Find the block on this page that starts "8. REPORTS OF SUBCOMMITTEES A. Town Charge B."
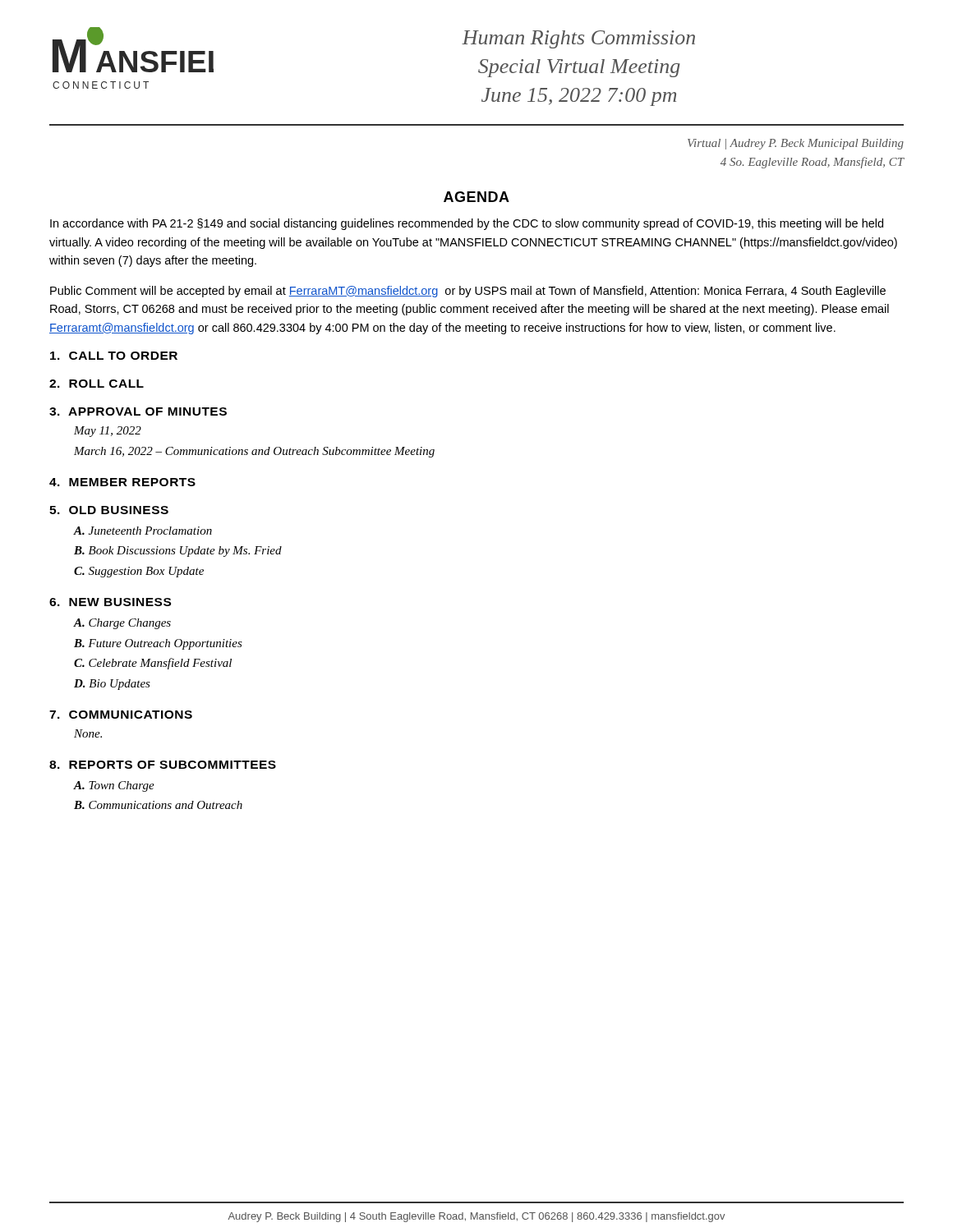 point(163,765)
